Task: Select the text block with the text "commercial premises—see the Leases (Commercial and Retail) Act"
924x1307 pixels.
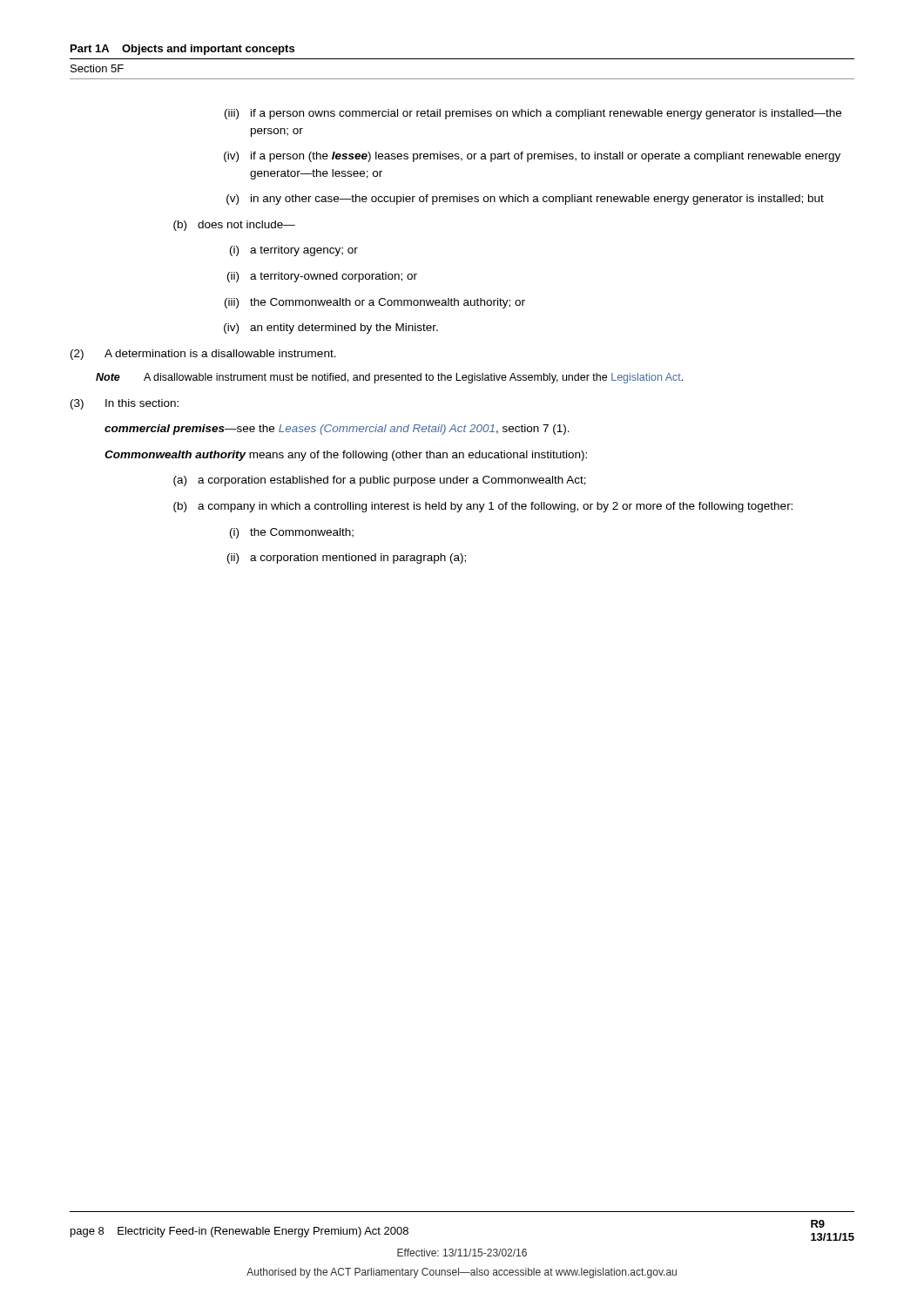Action: [x=337, y=428]
